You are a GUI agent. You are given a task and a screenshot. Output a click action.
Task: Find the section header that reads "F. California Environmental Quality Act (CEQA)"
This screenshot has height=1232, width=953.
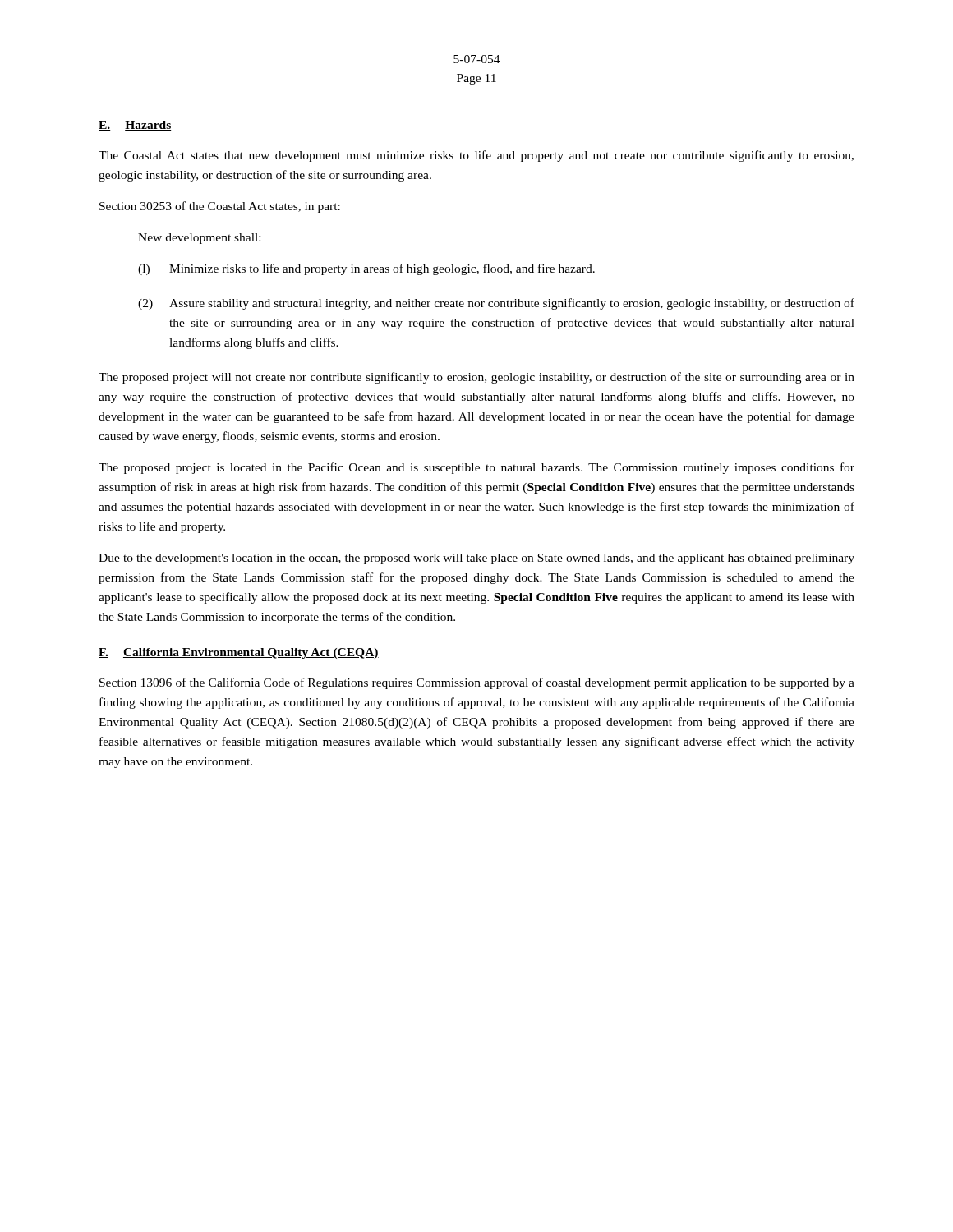[x=238, y=652]
